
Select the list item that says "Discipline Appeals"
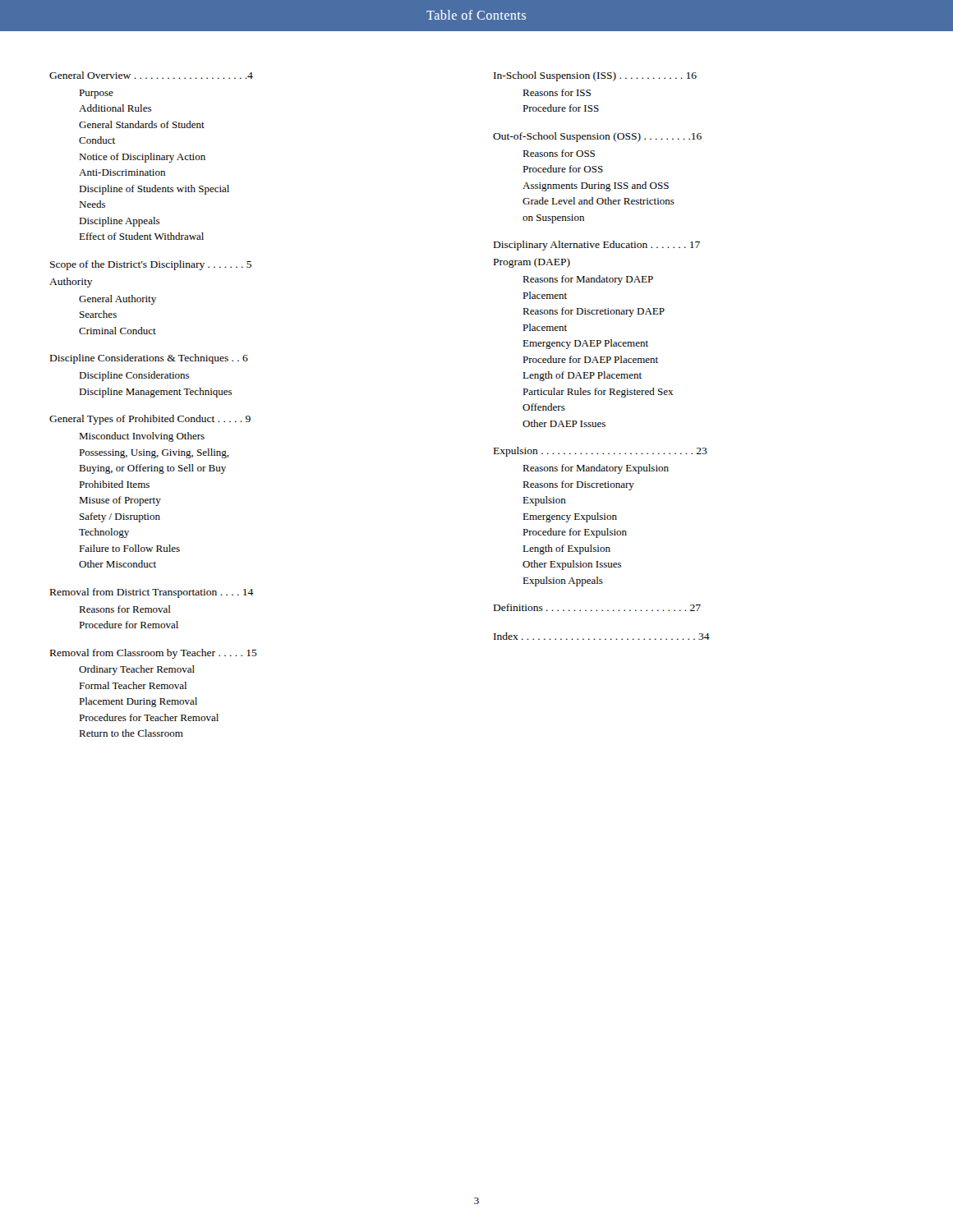119,220
